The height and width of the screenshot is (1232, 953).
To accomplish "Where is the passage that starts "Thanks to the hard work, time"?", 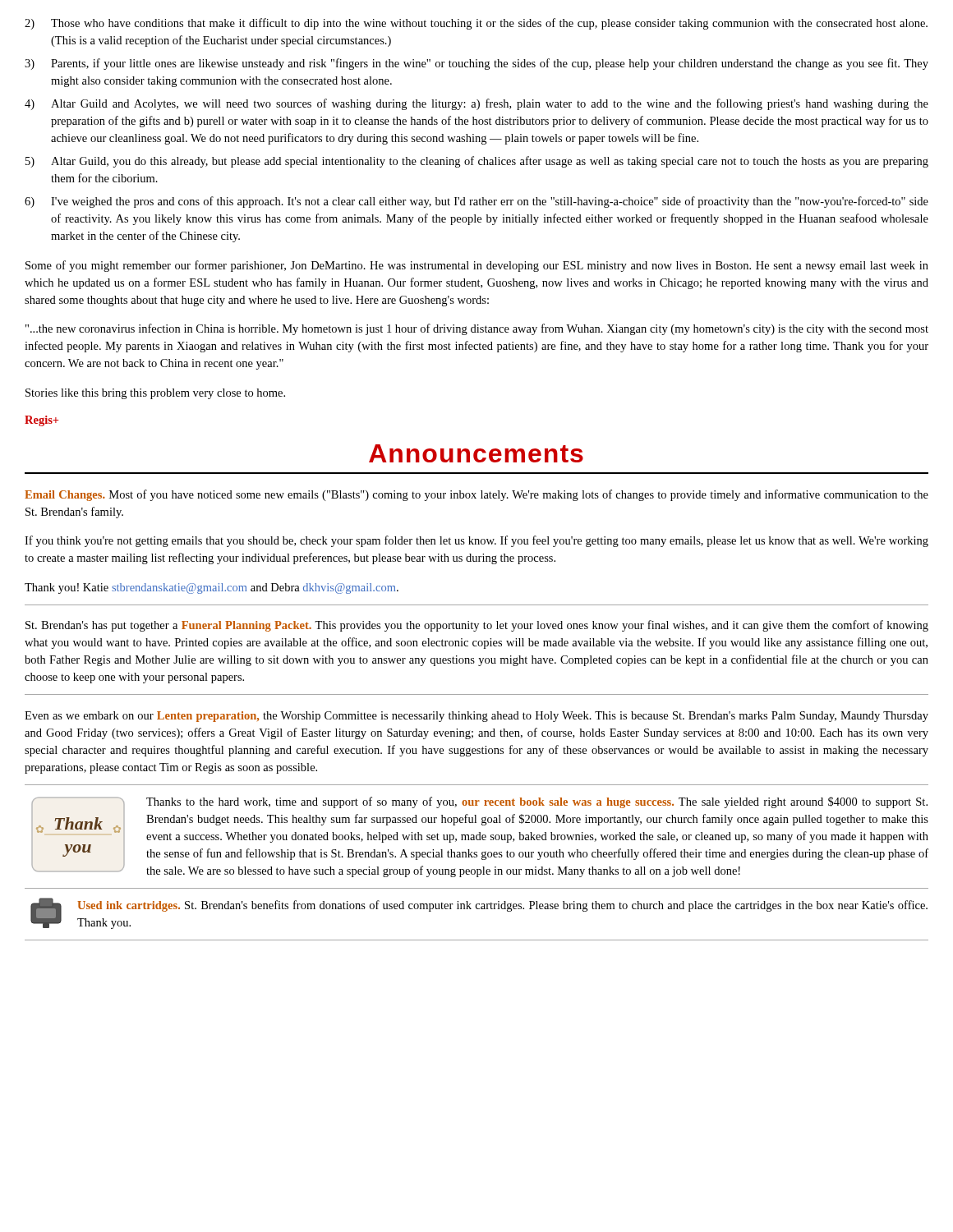I will (537, 837).
